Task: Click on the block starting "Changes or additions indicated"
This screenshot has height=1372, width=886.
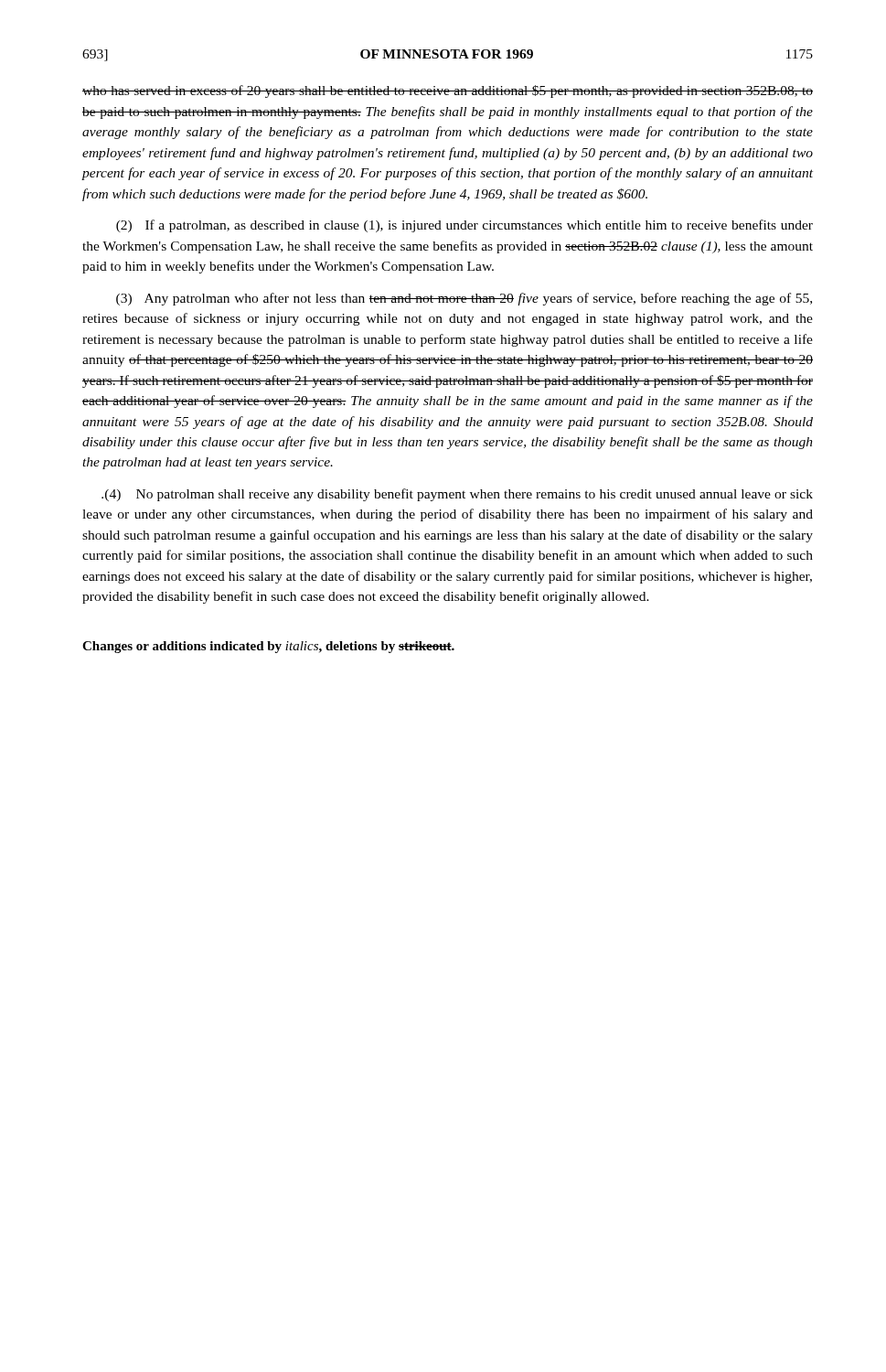Action: tap(269, 645)
